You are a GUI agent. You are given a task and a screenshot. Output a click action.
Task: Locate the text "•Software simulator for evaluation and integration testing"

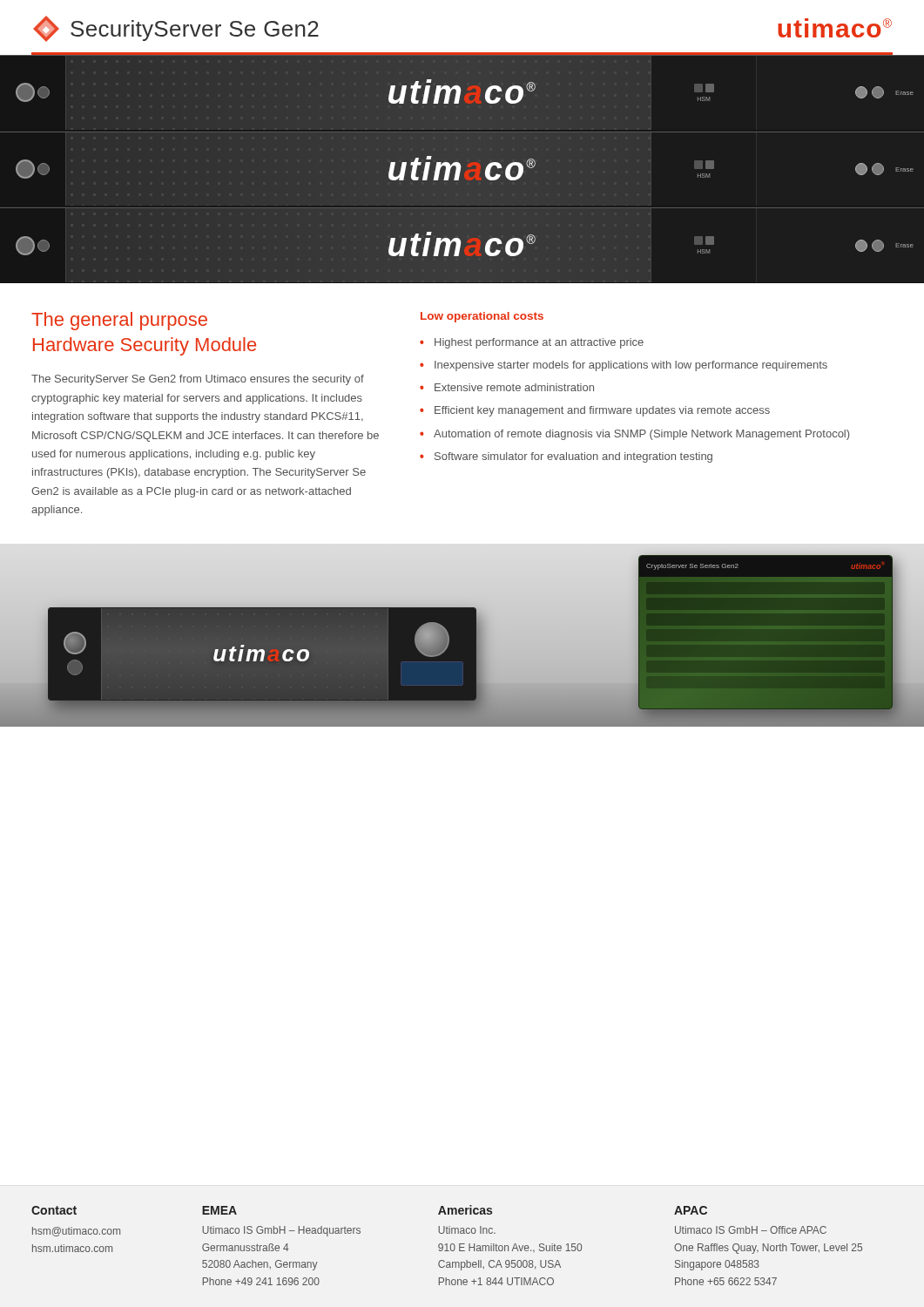(566, 456)
